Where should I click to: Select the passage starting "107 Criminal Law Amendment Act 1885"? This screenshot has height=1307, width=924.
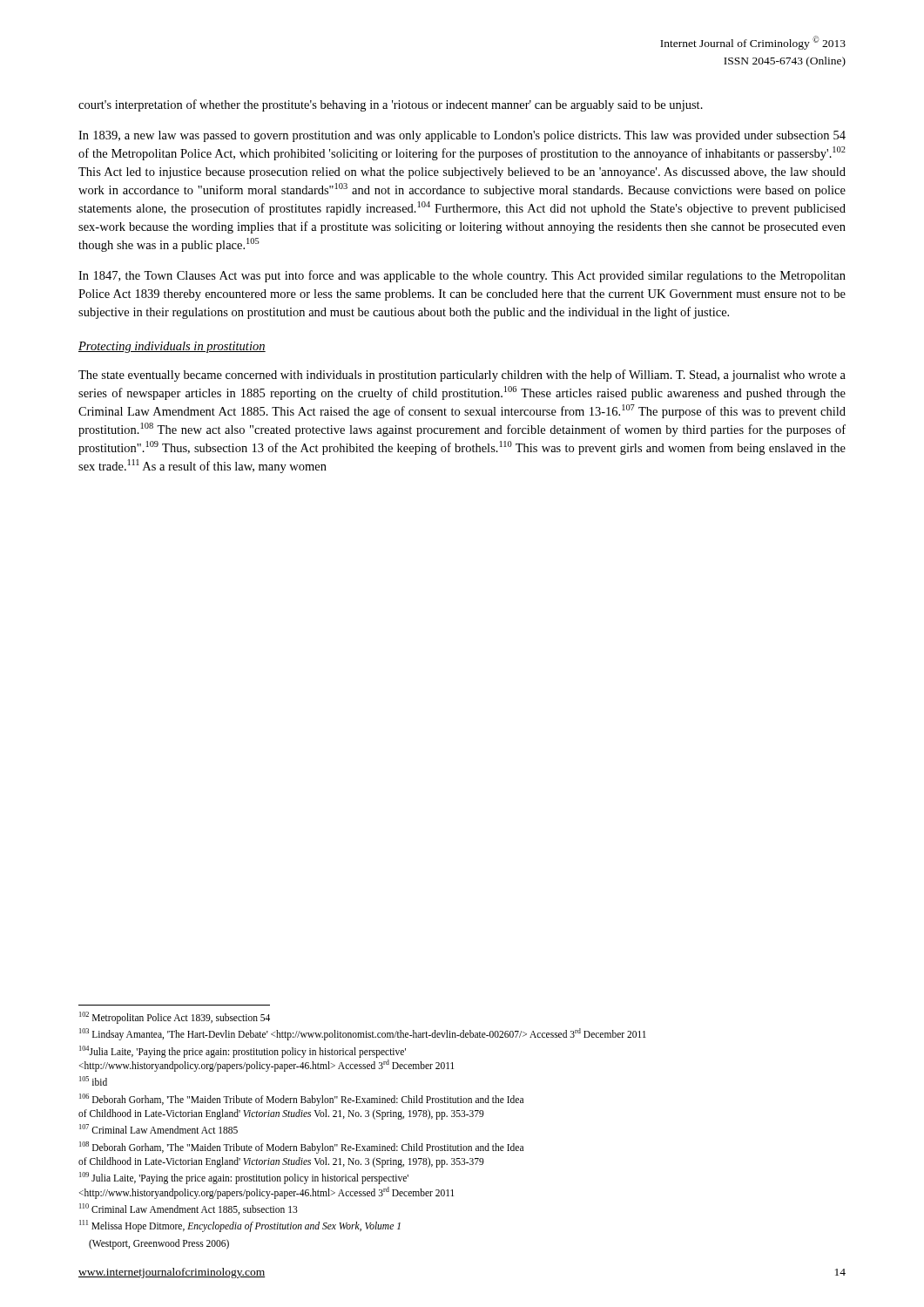click(x=158, y=1130)
